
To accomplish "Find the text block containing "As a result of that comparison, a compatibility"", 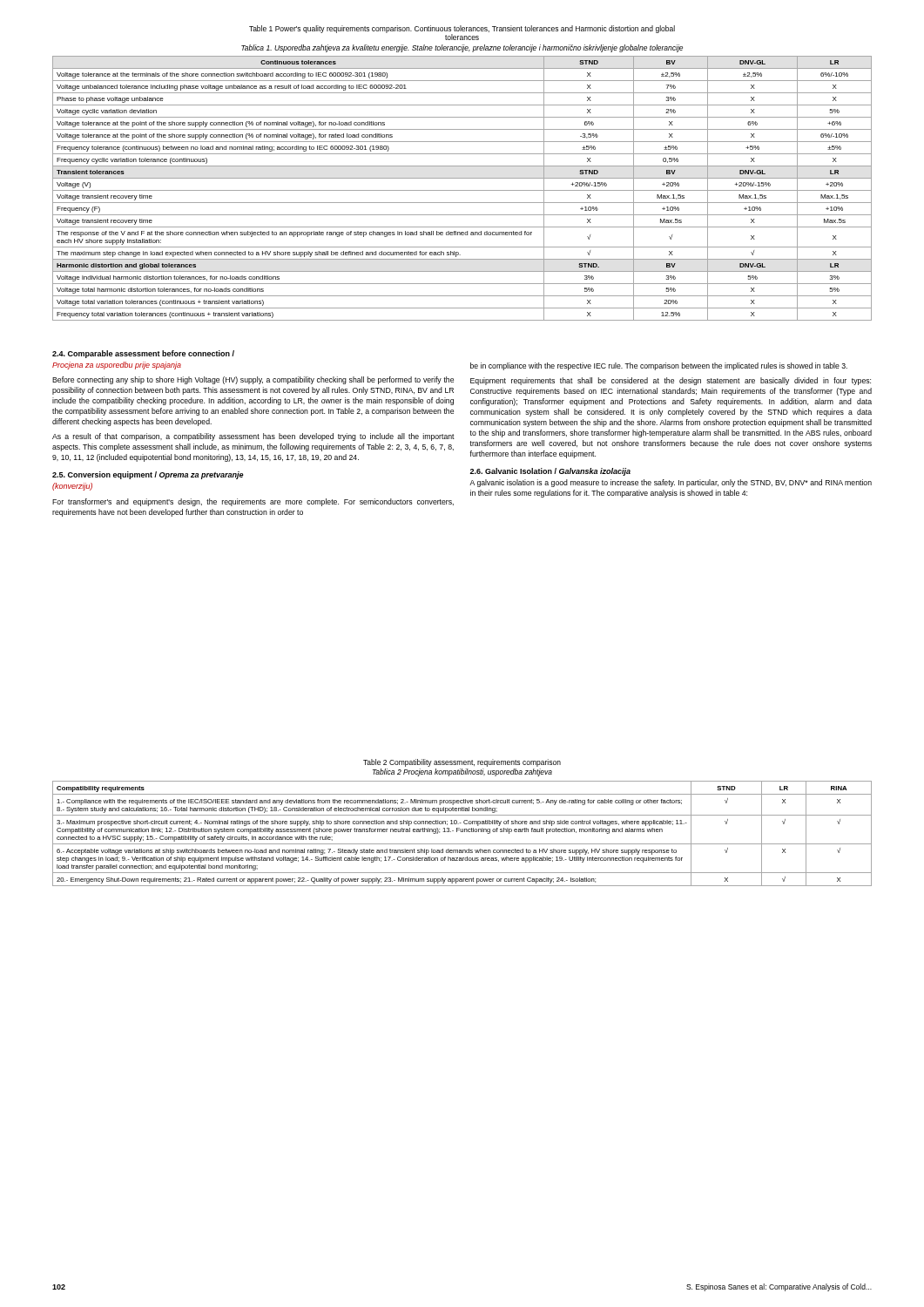I will coord(253,447).
